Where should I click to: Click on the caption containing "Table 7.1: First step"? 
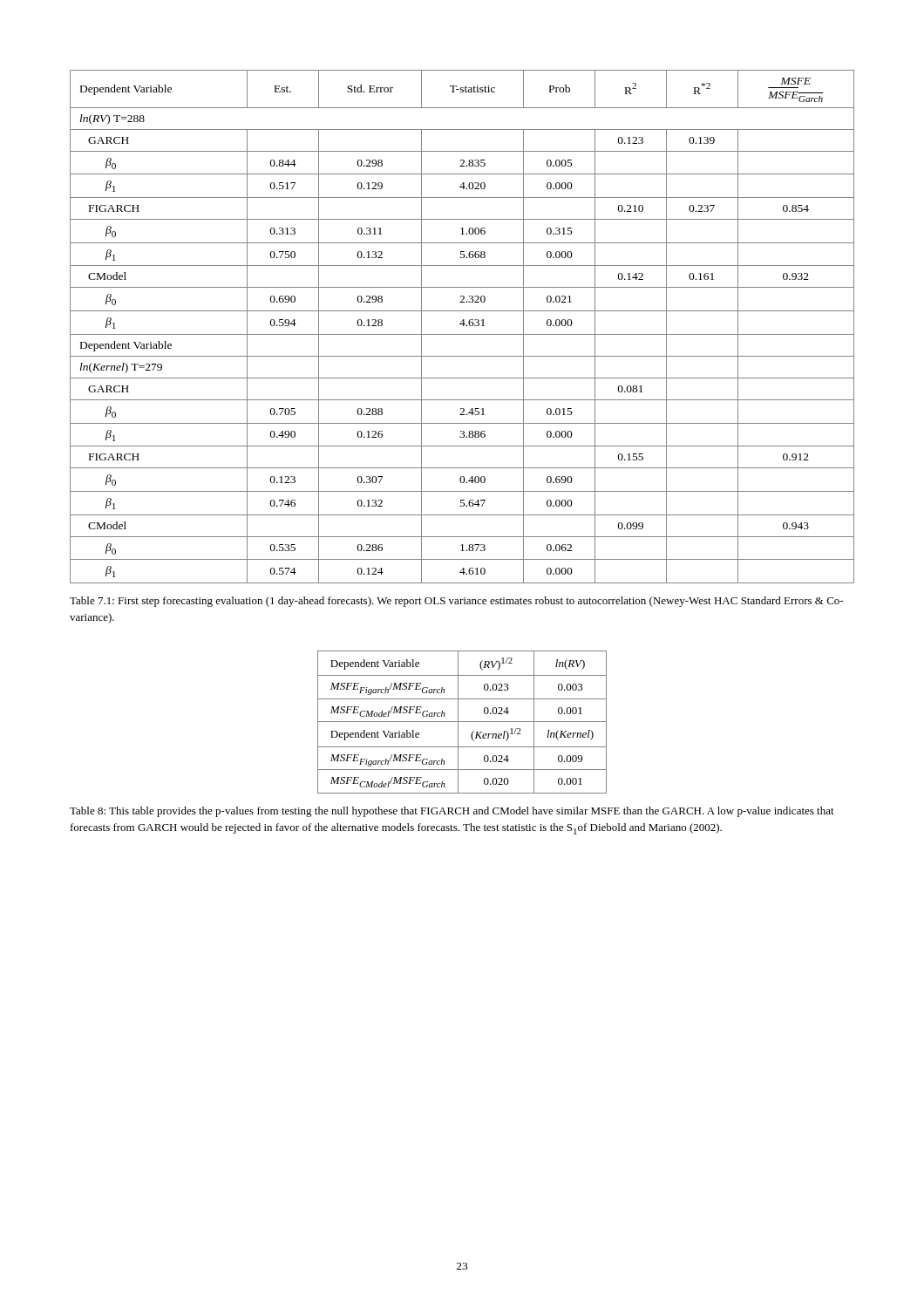457,609
